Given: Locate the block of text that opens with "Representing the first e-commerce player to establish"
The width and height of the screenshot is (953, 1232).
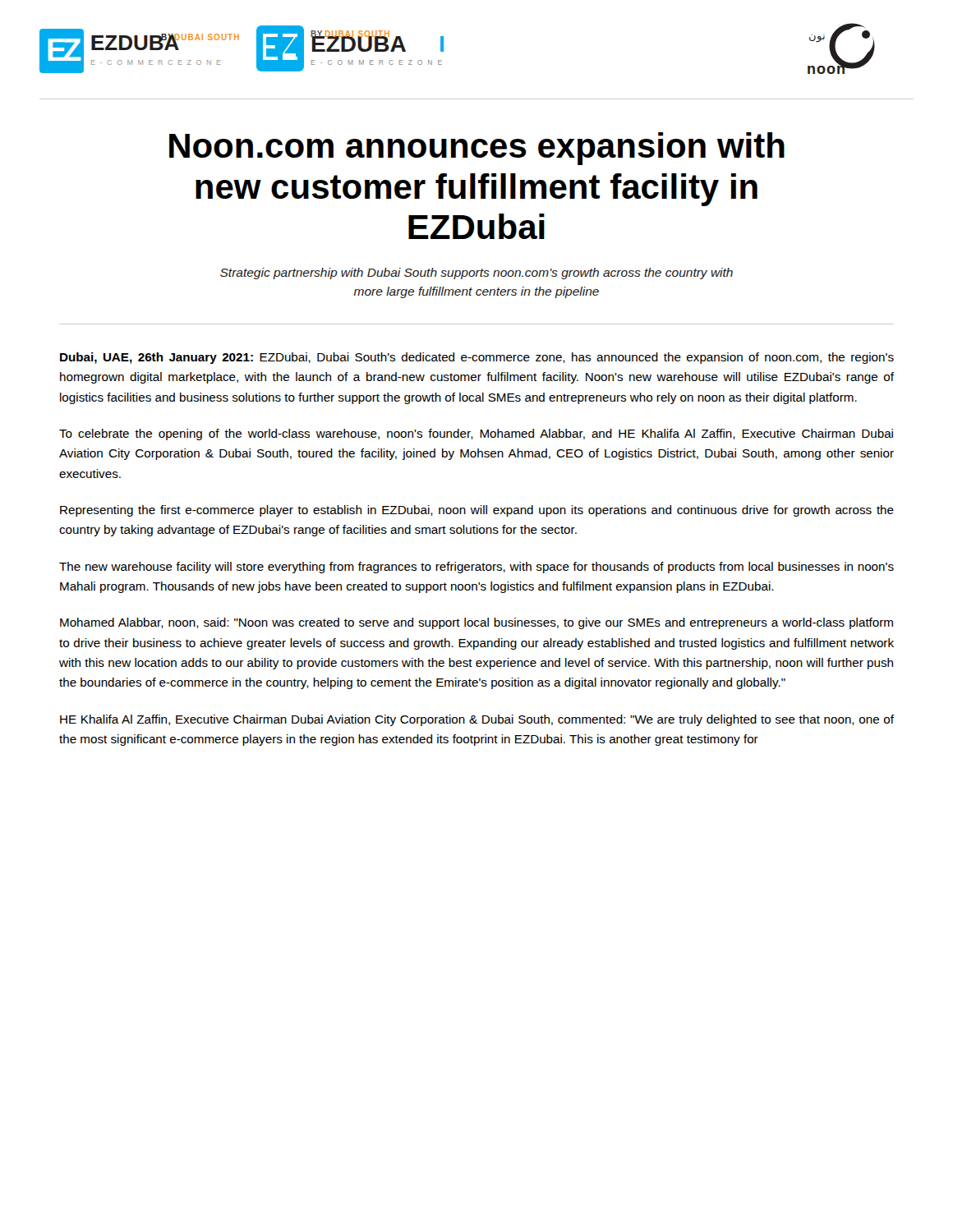Looking at the screenshot, I should click(476, 520).
